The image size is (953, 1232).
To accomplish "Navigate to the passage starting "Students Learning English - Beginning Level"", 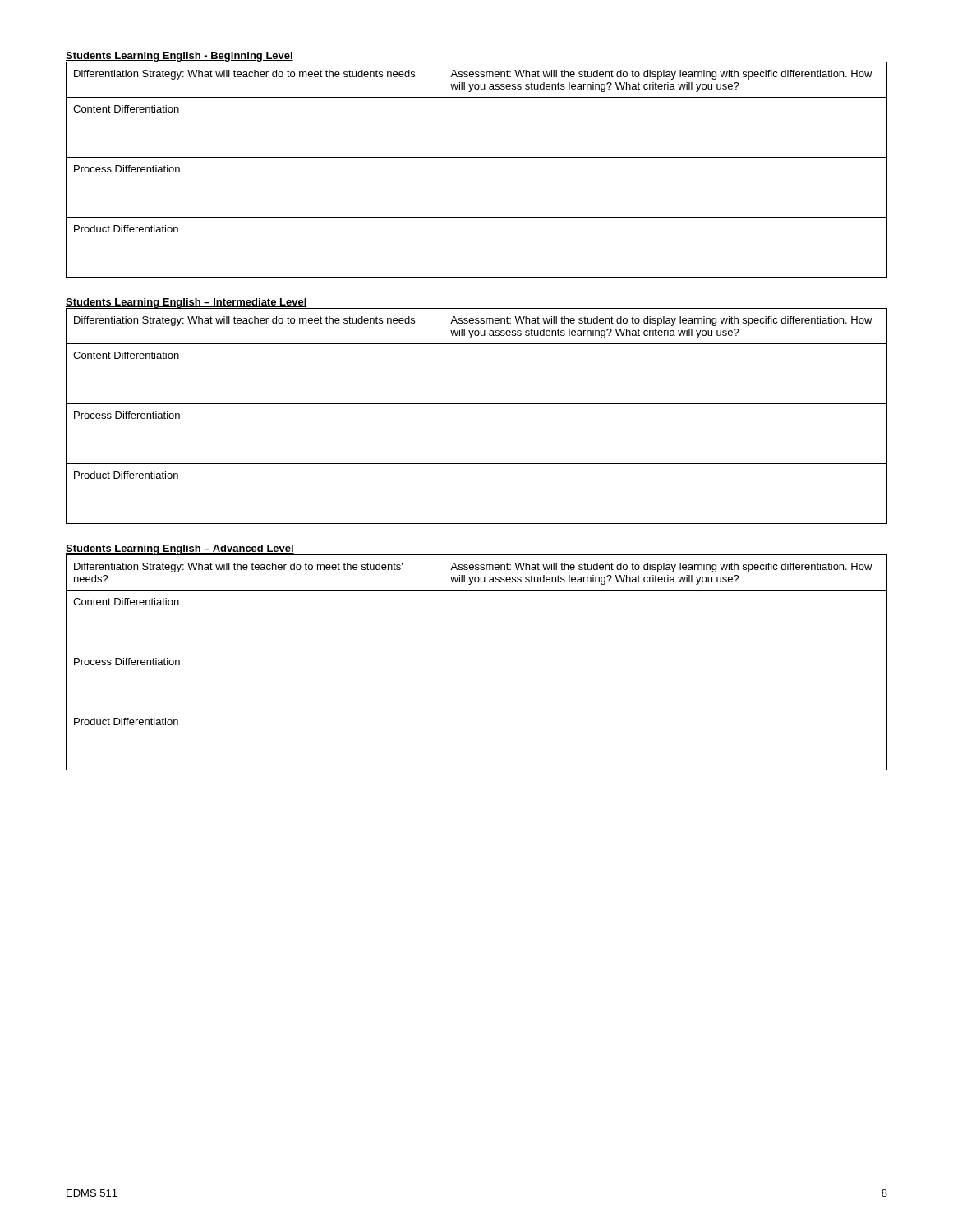I will point(179,55).
